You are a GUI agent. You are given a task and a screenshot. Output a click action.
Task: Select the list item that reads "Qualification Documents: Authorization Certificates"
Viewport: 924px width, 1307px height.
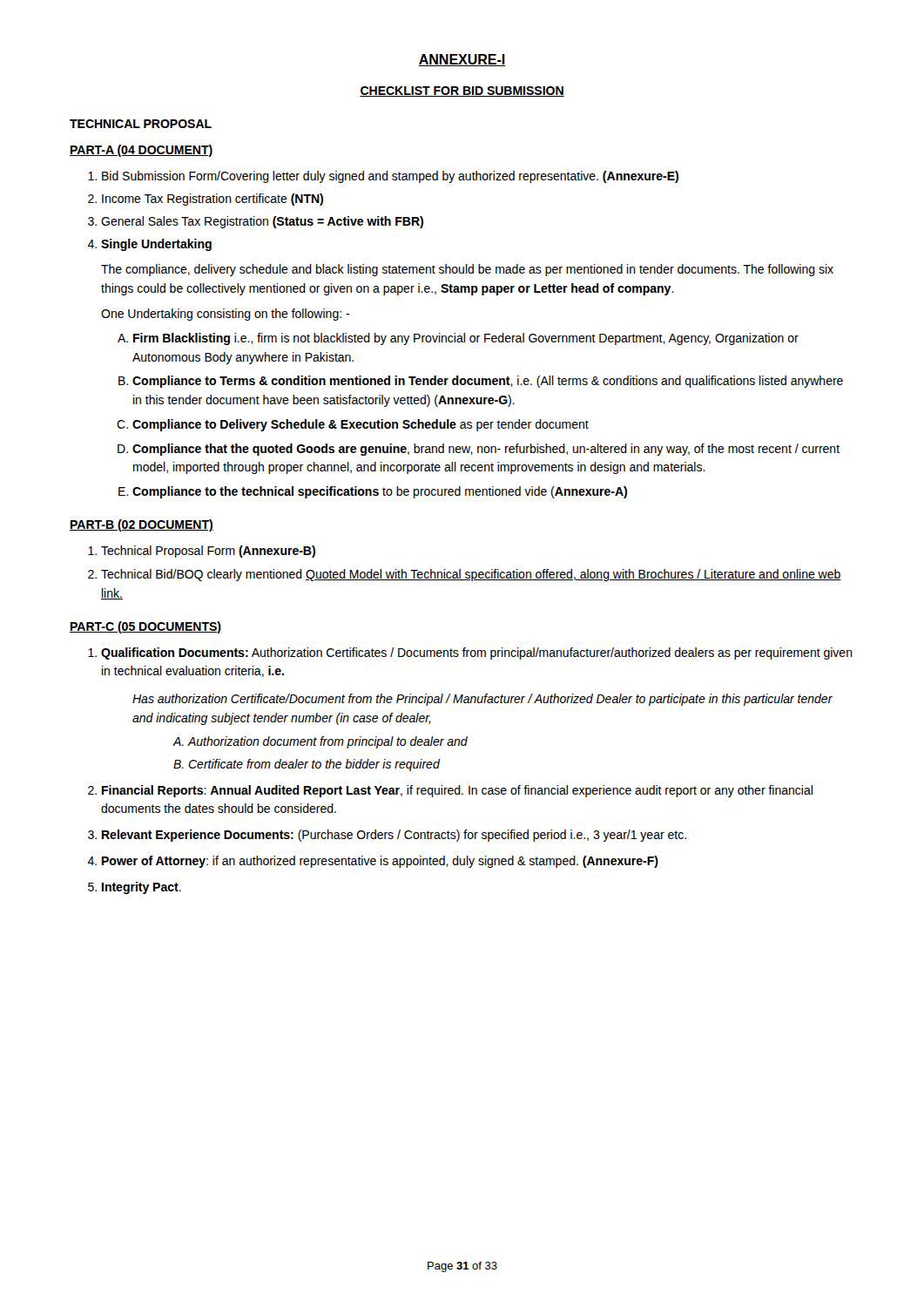point(478,710)
